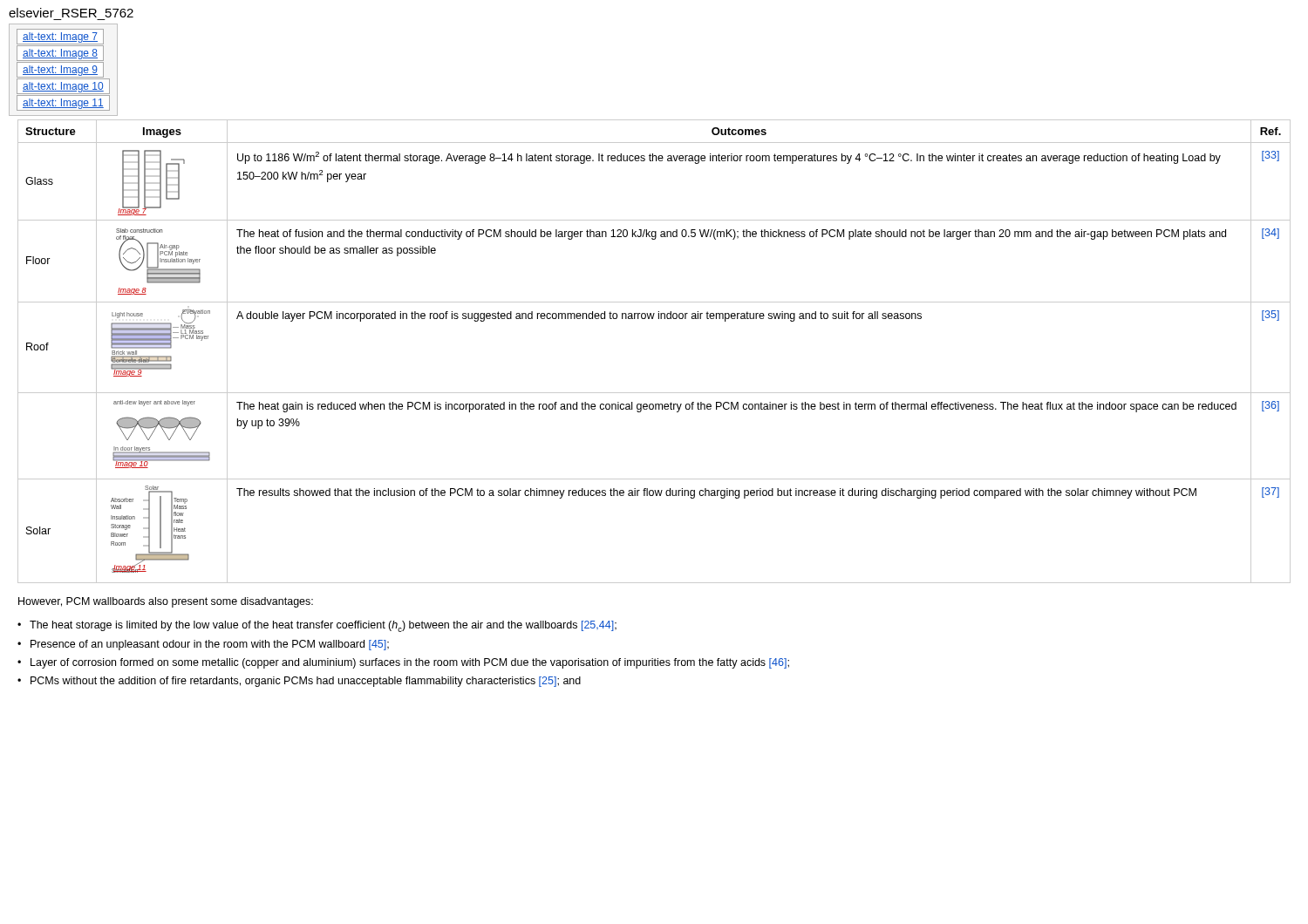Viewport: 1308px width, 924px height.
Task: Click on the passage starting "Layer of corrosion"
Action: click(x=410, y=663)
